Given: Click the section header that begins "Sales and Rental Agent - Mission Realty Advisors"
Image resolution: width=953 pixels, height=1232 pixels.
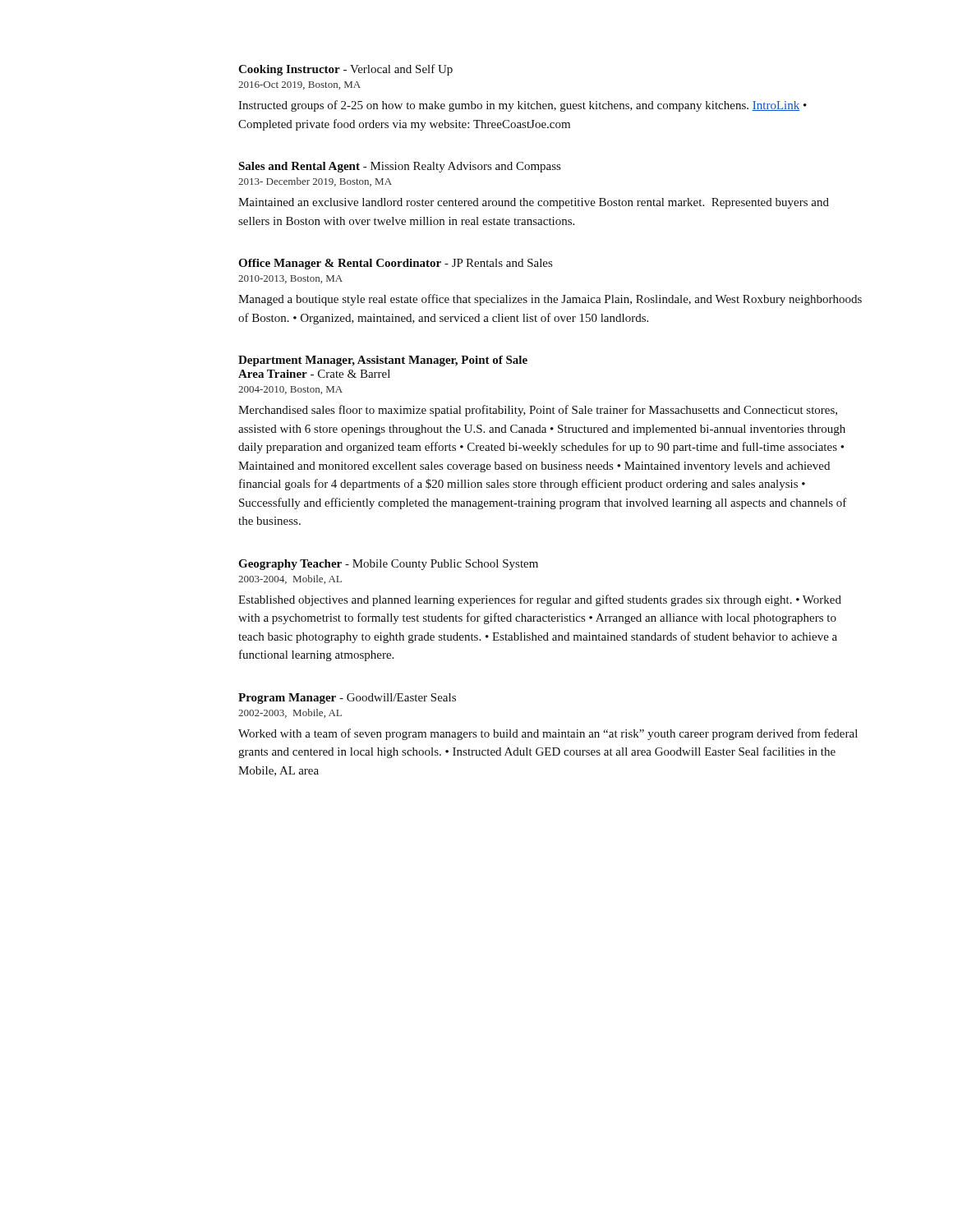Looking at the screenshot, I should (400, 166).
